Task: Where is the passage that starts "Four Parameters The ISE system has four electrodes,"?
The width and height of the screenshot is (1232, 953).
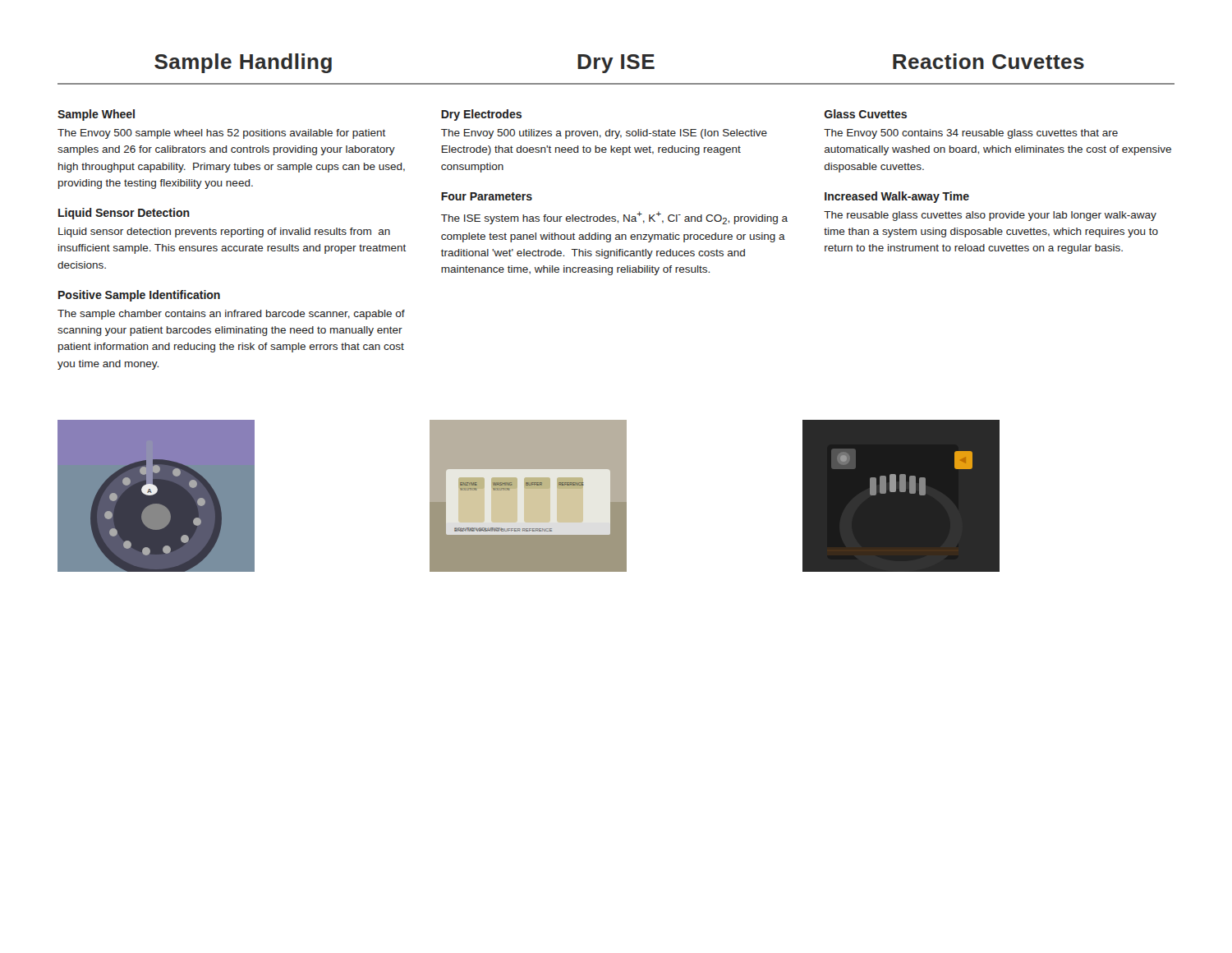Action: click(616, 234)
